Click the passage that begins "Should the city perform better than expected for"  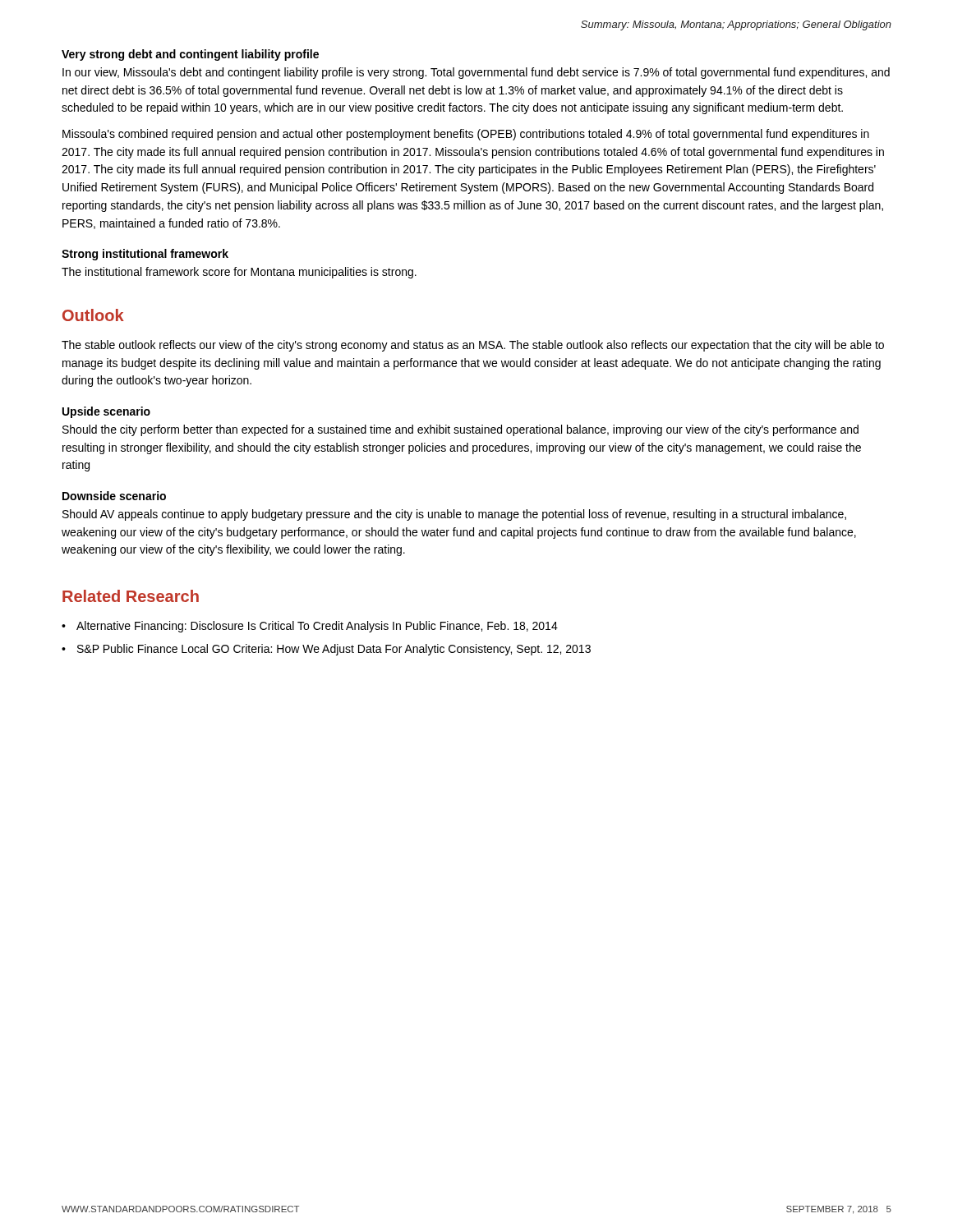point(462,447)
